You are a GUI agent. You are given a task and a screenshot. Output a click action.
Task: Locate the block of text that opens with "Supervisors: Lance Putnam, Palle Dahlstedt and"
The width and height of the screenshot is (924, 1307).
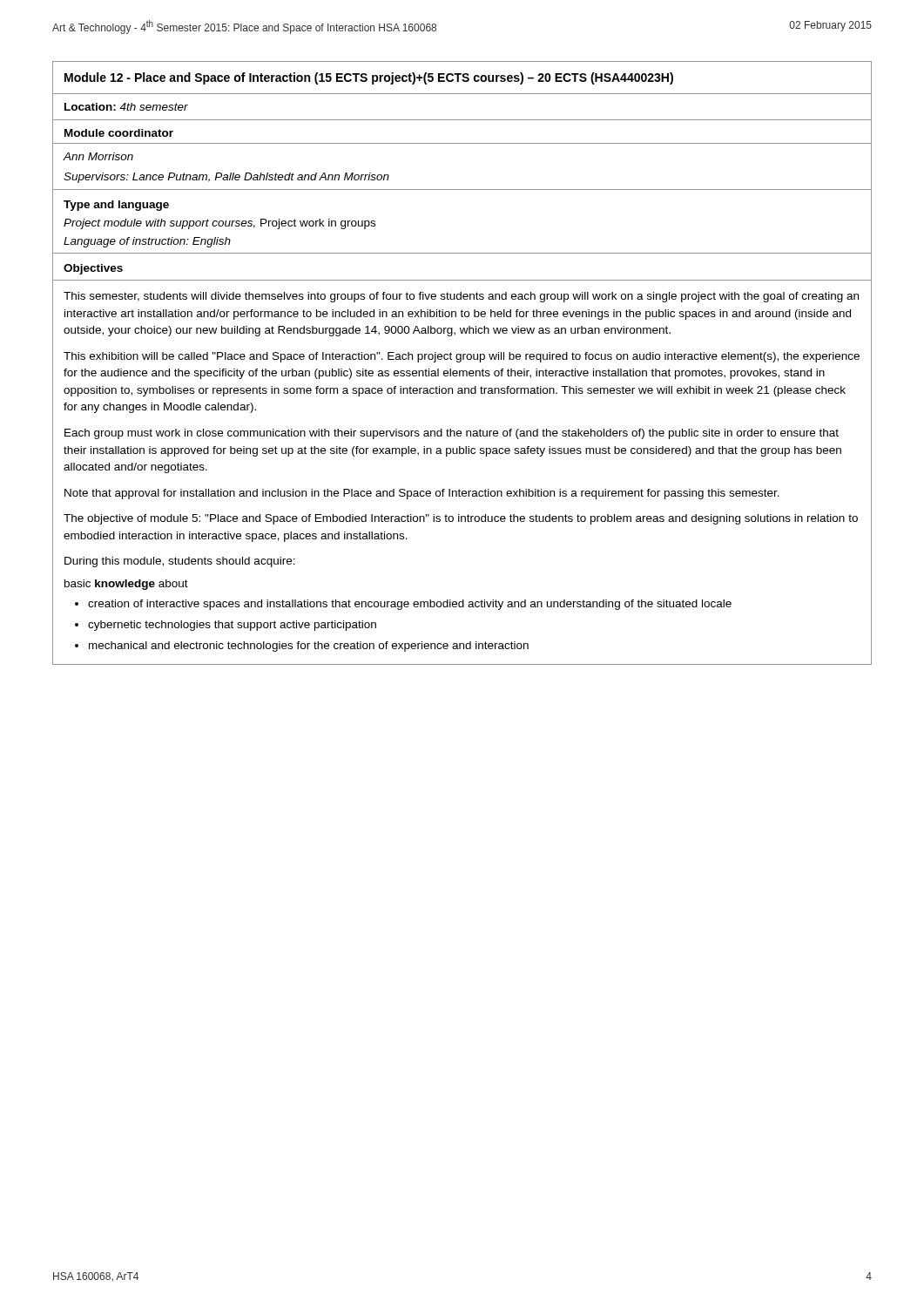[226, 176]
